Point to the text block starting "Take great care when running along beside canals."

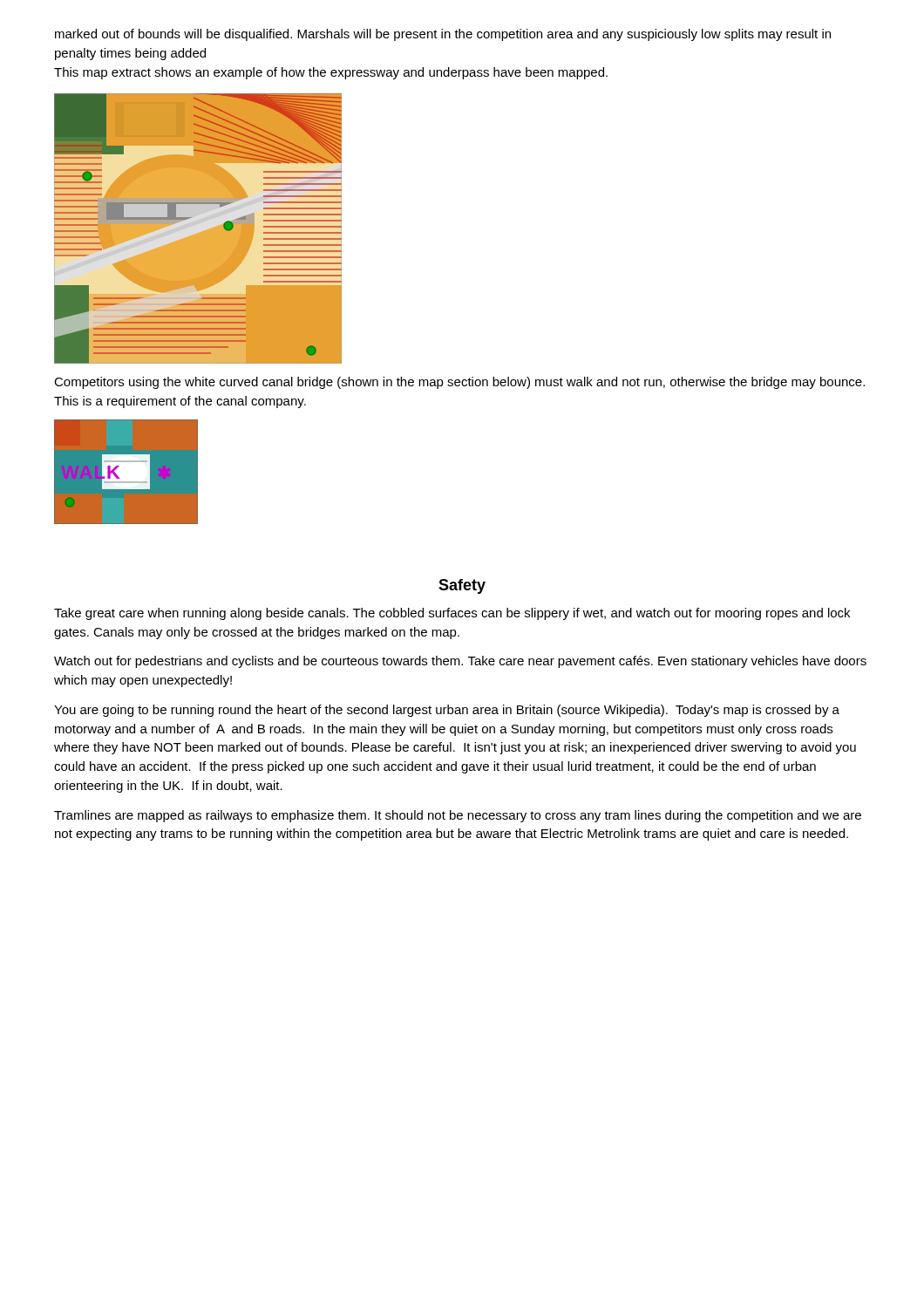tap(452, 622)
